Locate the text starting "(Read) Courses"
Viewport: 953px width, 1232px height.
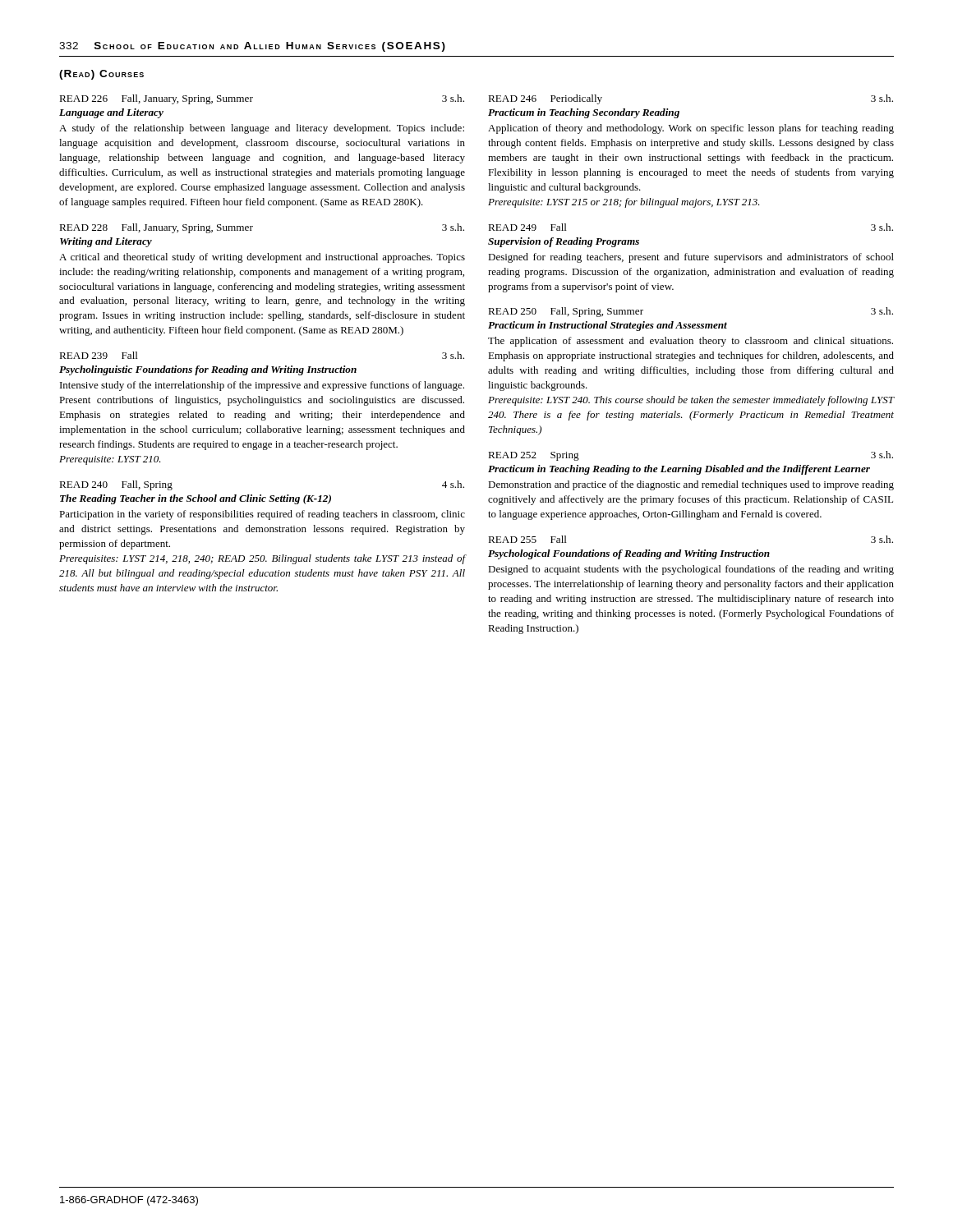click(x=102, y=74)
